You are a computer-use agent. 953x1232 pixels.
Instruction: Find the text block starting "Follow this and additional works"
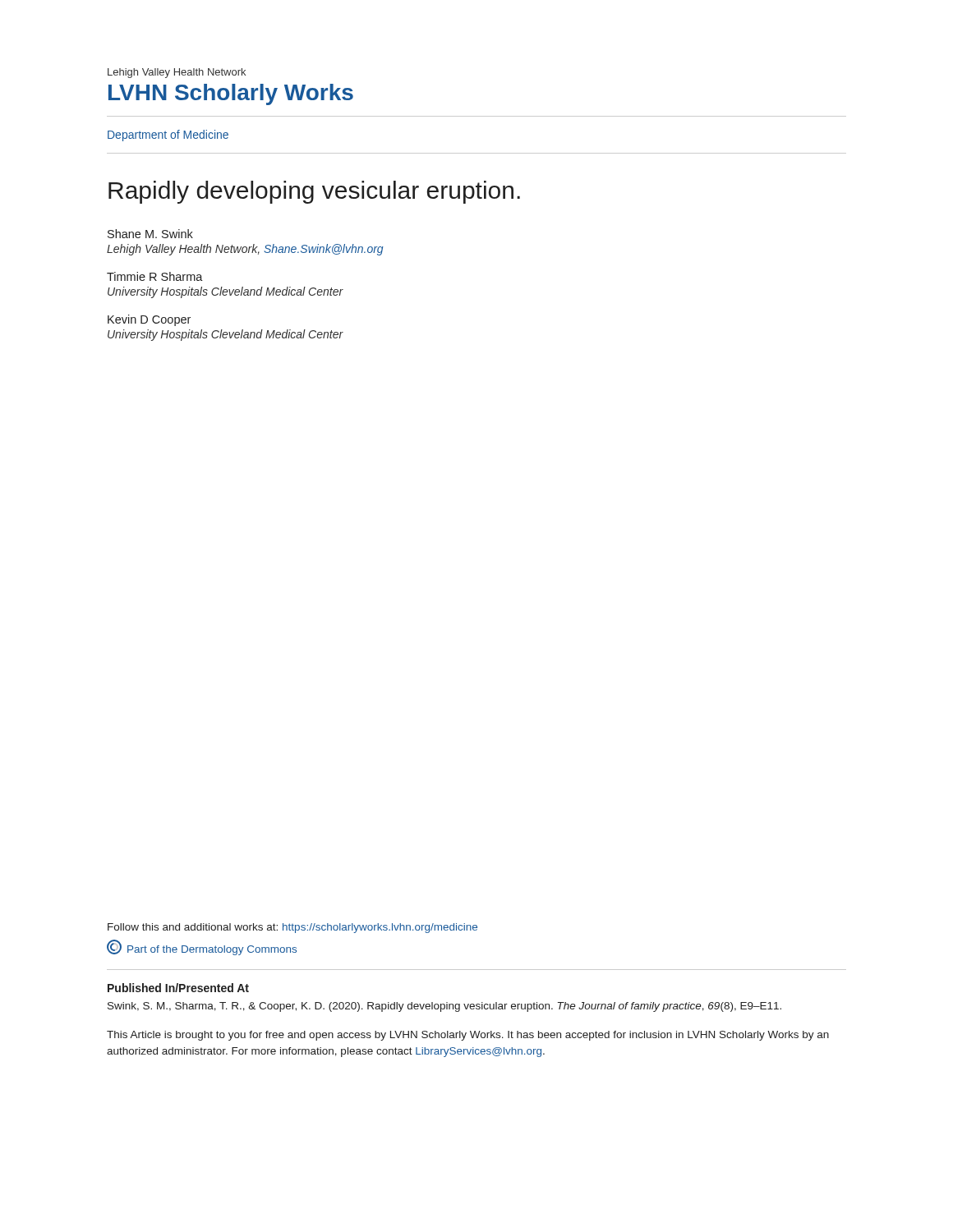click(292, 927)
